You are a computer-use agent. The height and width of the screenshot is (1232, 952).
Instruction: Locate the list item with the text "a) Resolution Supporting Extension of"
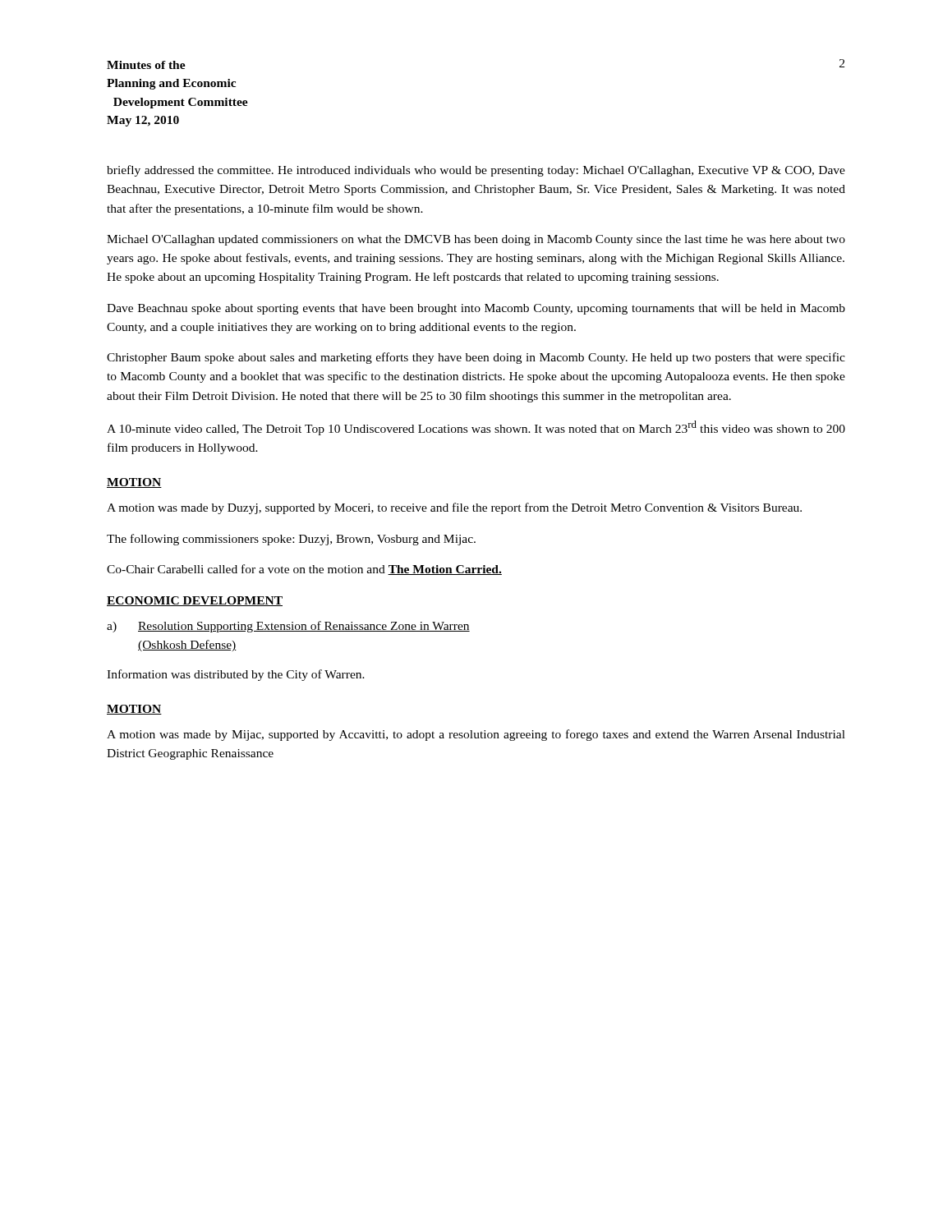[x=288, y=635]
